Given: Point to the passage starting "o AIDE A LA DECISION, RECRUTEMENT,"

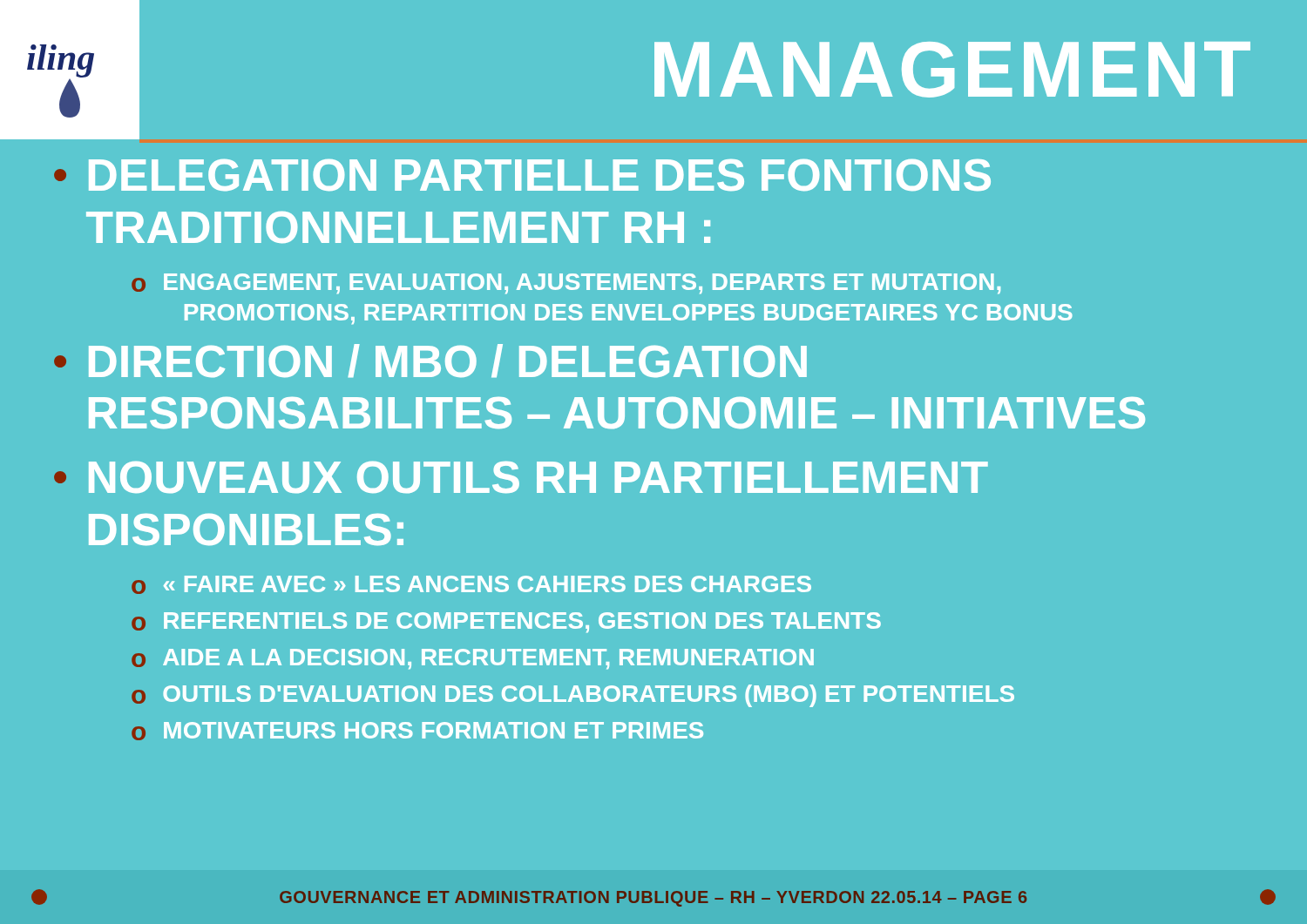Looking at the screenshot, I should [473, 657].
